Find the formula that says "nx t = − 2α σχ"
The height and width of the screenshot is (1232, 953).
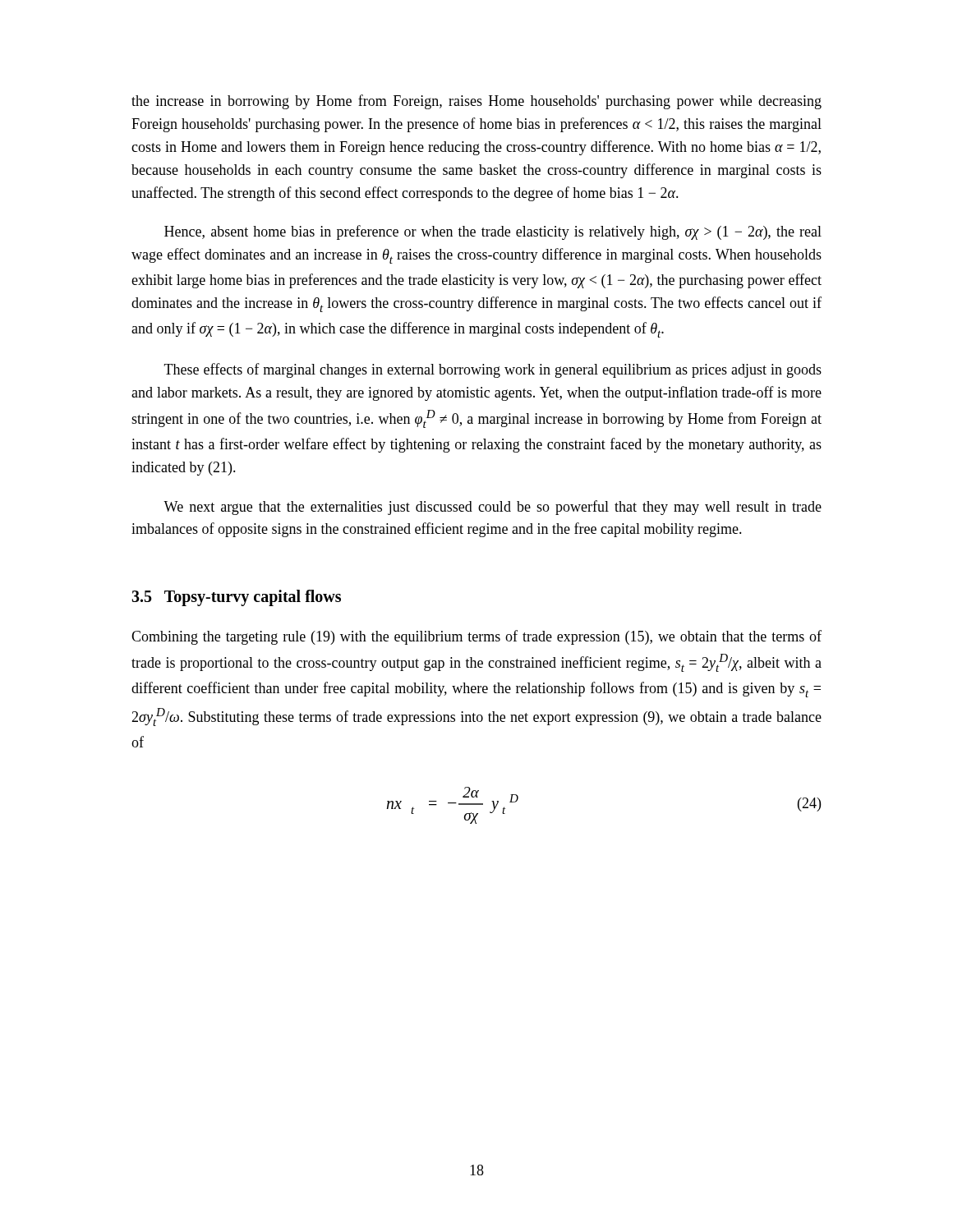pos(470,804)
